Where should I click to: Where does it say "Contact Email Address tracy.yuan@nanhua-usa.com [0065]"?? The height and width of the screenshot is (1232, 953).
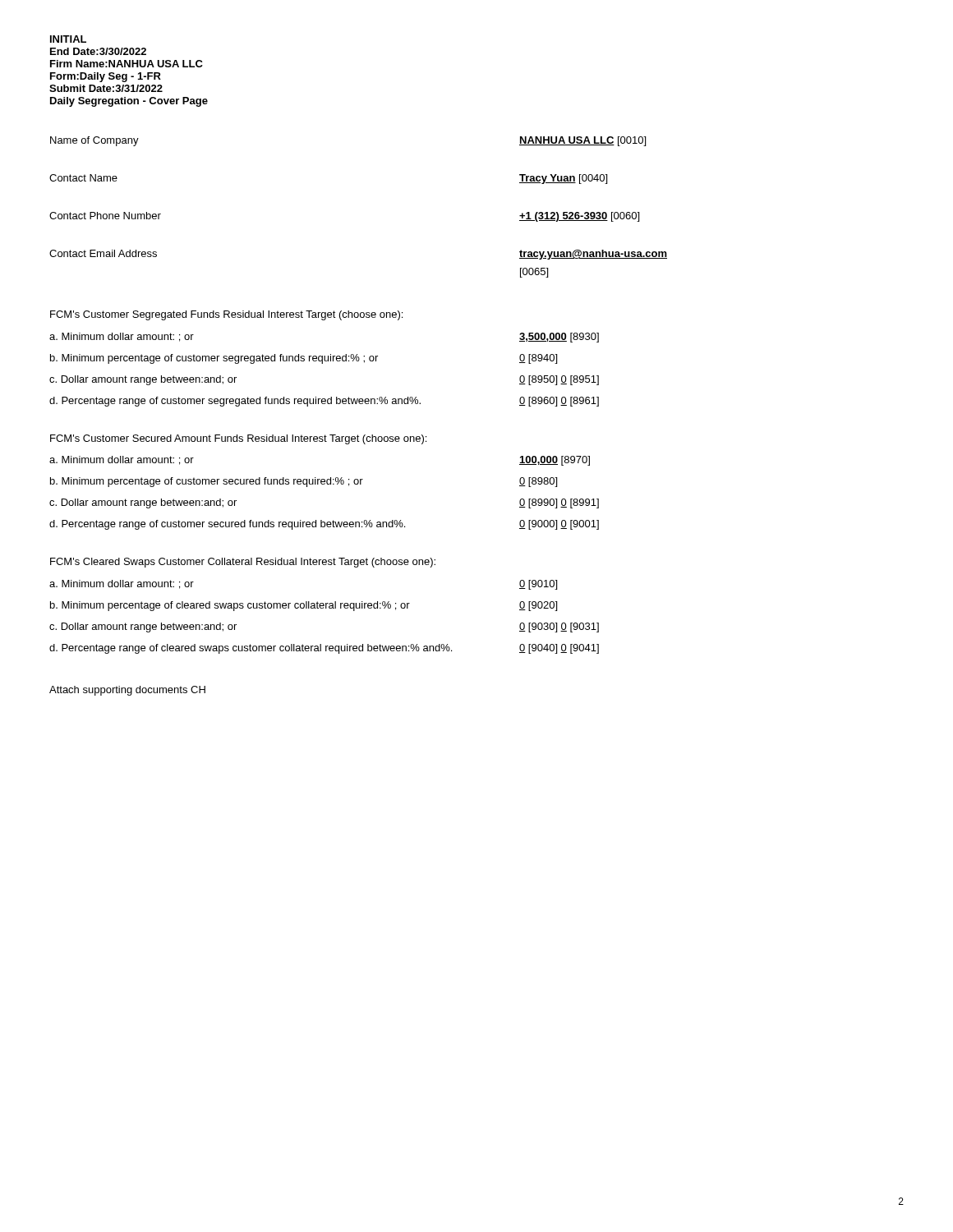101,254
